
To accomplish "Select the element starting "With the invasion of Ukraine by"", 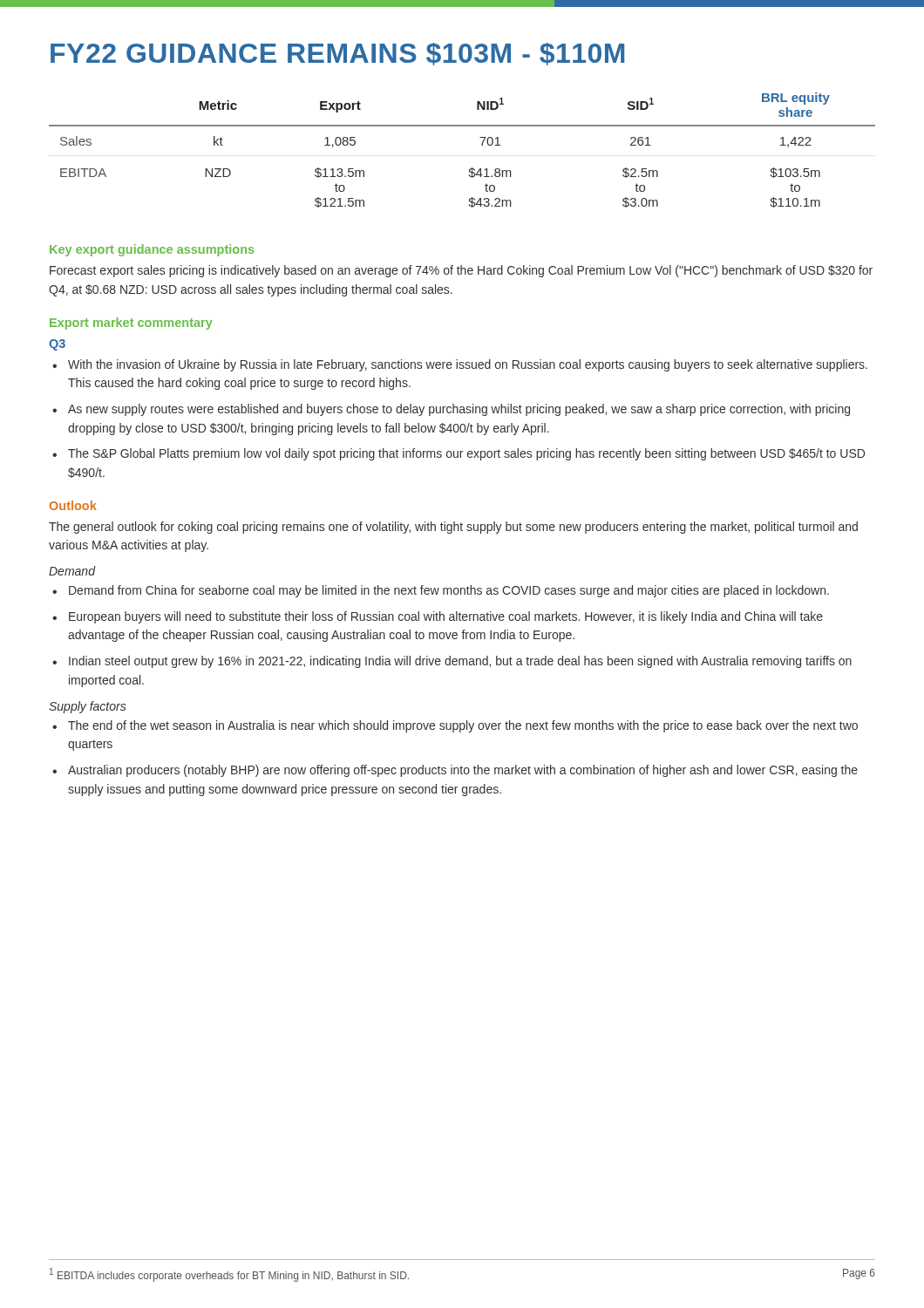I will point(468,374).
